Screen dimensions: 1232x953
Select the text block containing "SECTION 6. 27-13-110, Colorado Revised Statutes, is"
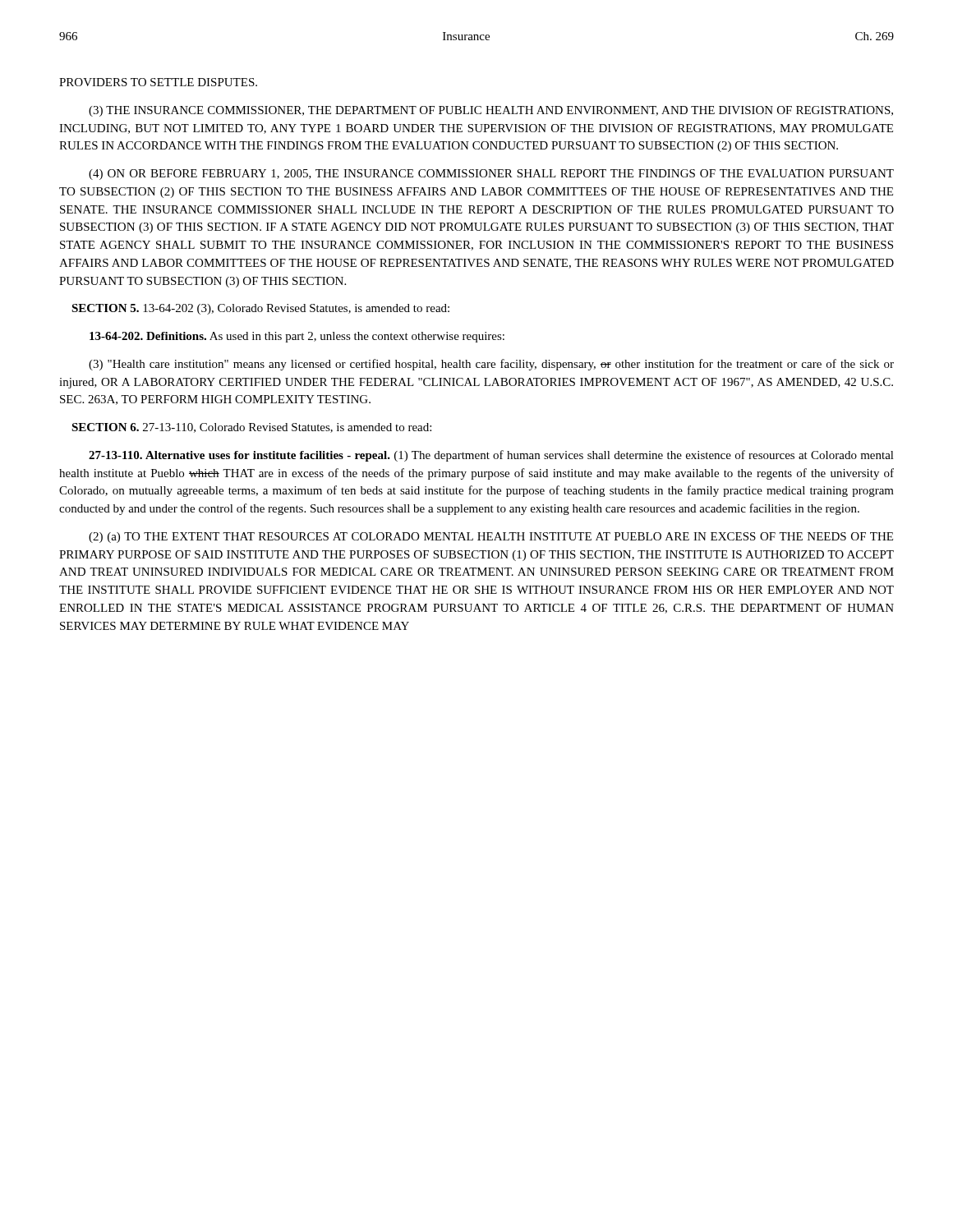point(246,427)
